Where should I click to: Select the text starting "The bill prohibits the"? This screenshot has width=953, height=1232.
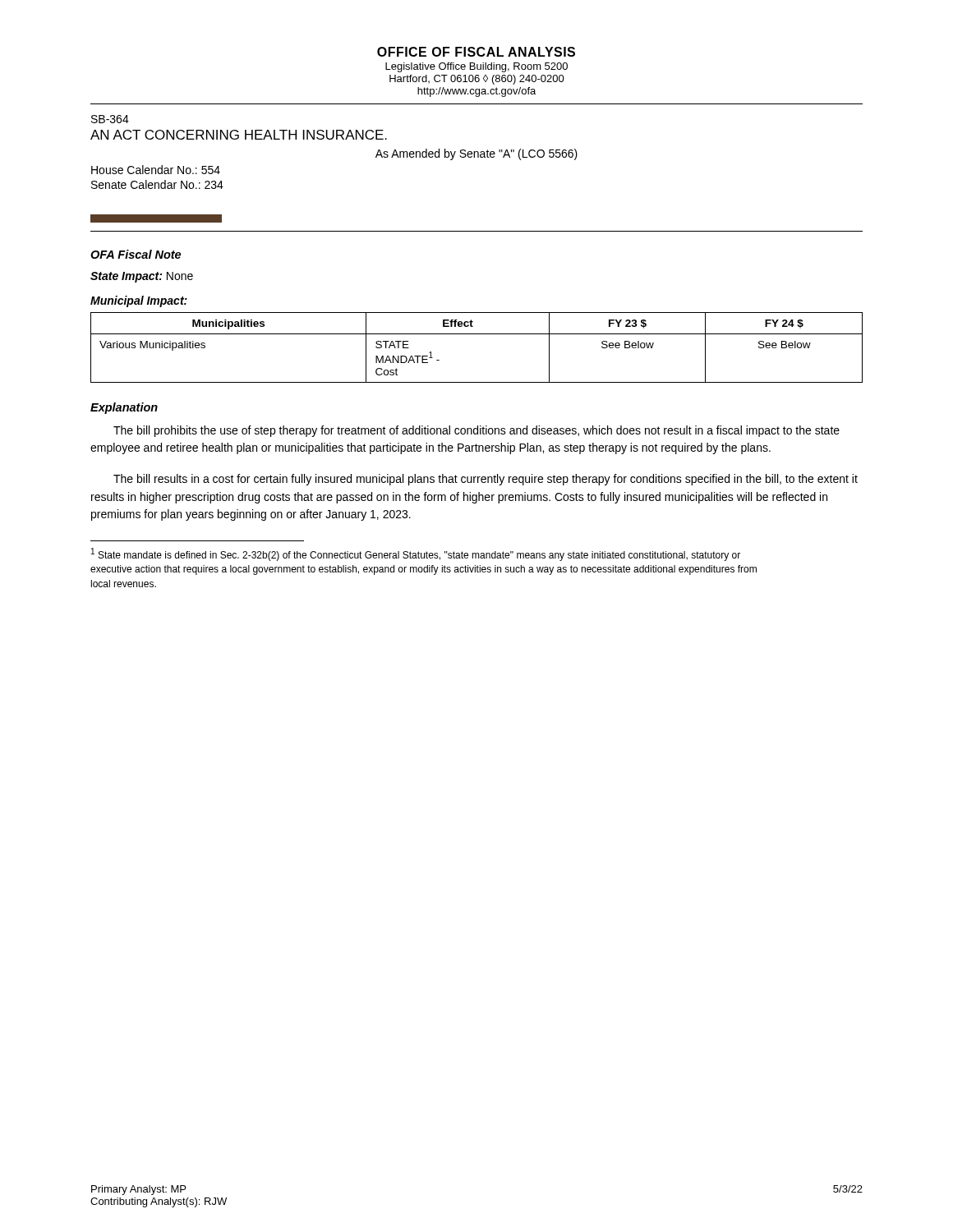pyautogui.click(x=465, y=439)
